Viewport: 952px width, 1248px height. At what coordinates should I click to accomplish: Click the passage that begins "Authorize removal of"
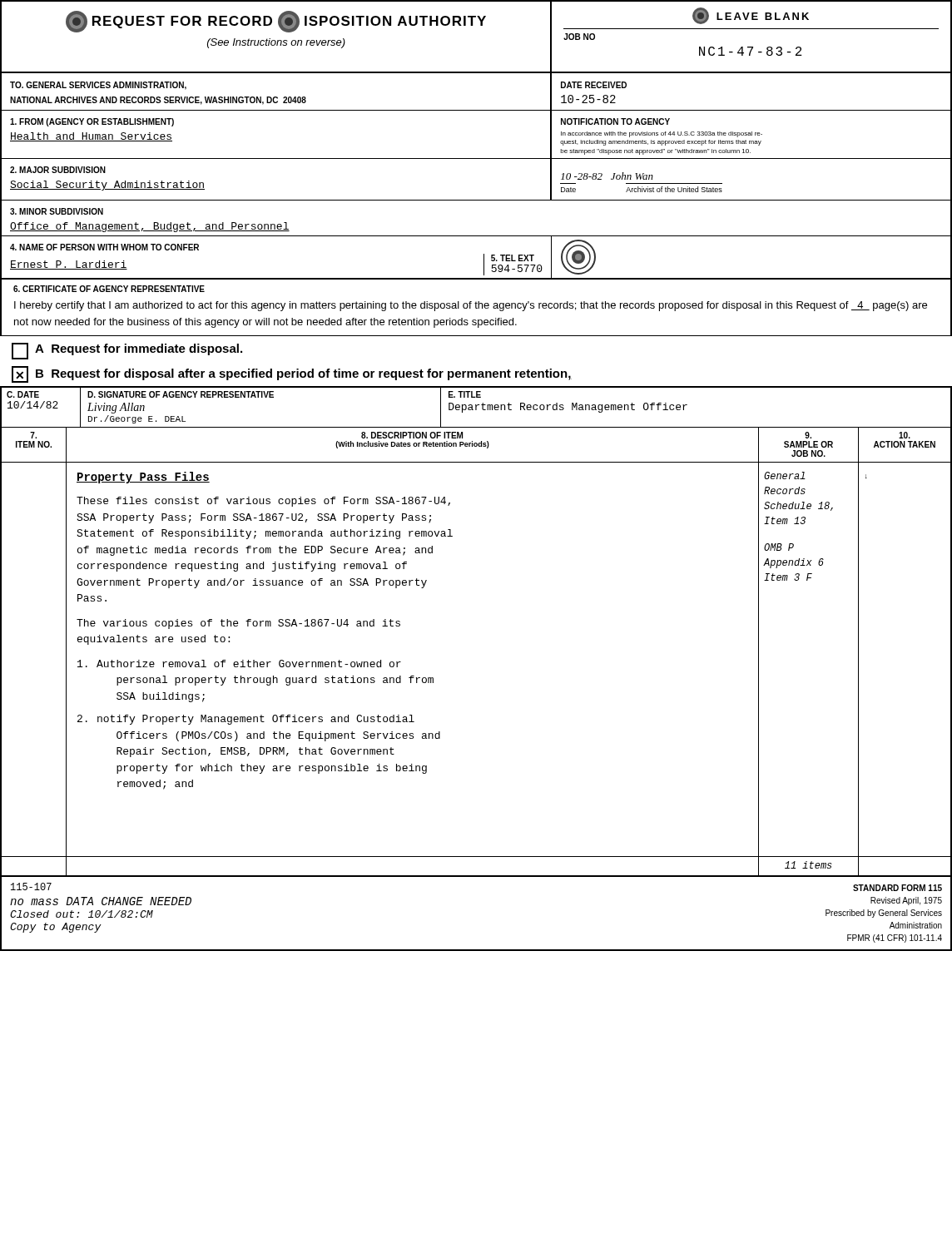coord(255,681)
